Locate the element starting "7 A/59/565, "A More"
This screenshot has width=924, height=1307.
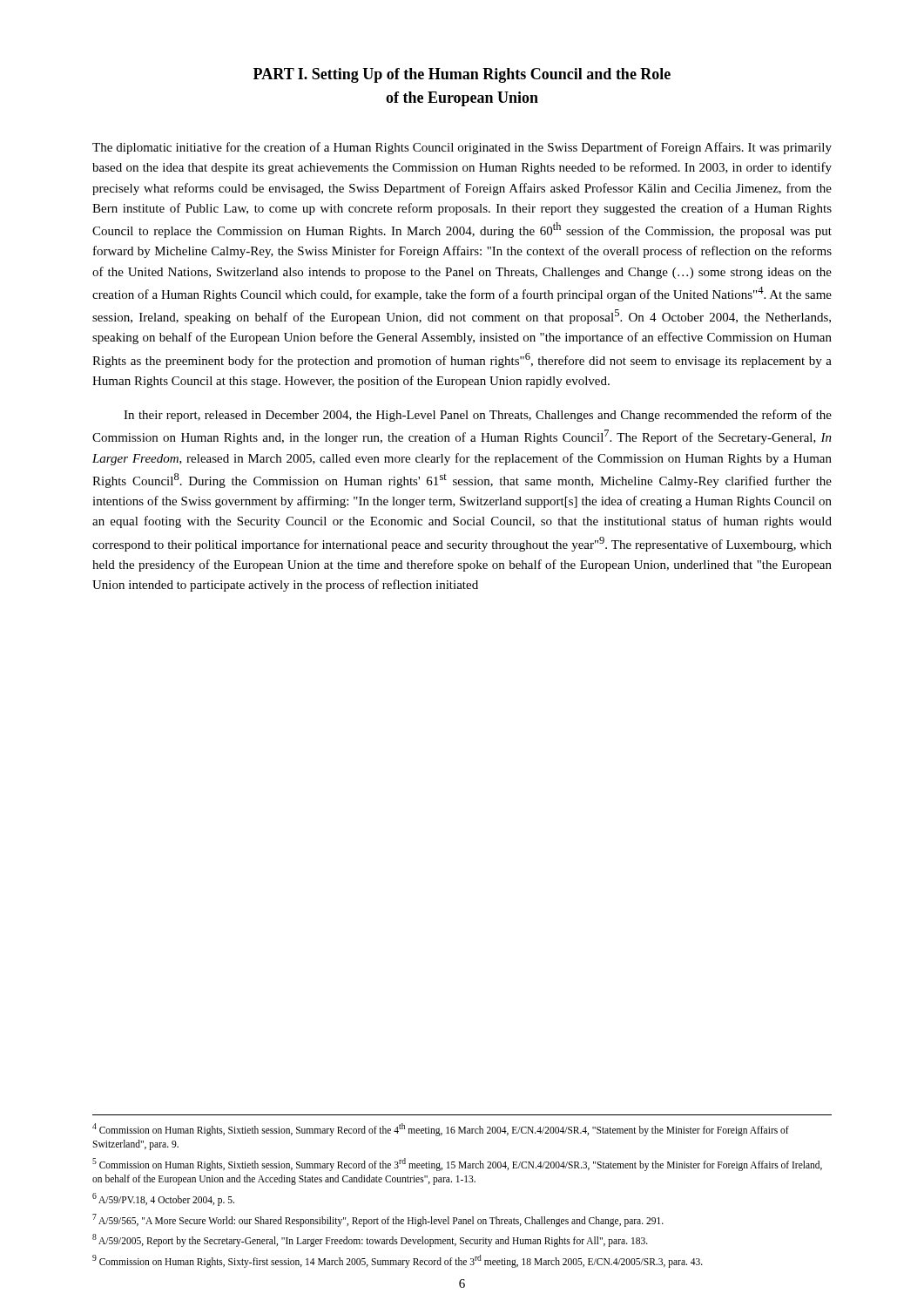378,1219
